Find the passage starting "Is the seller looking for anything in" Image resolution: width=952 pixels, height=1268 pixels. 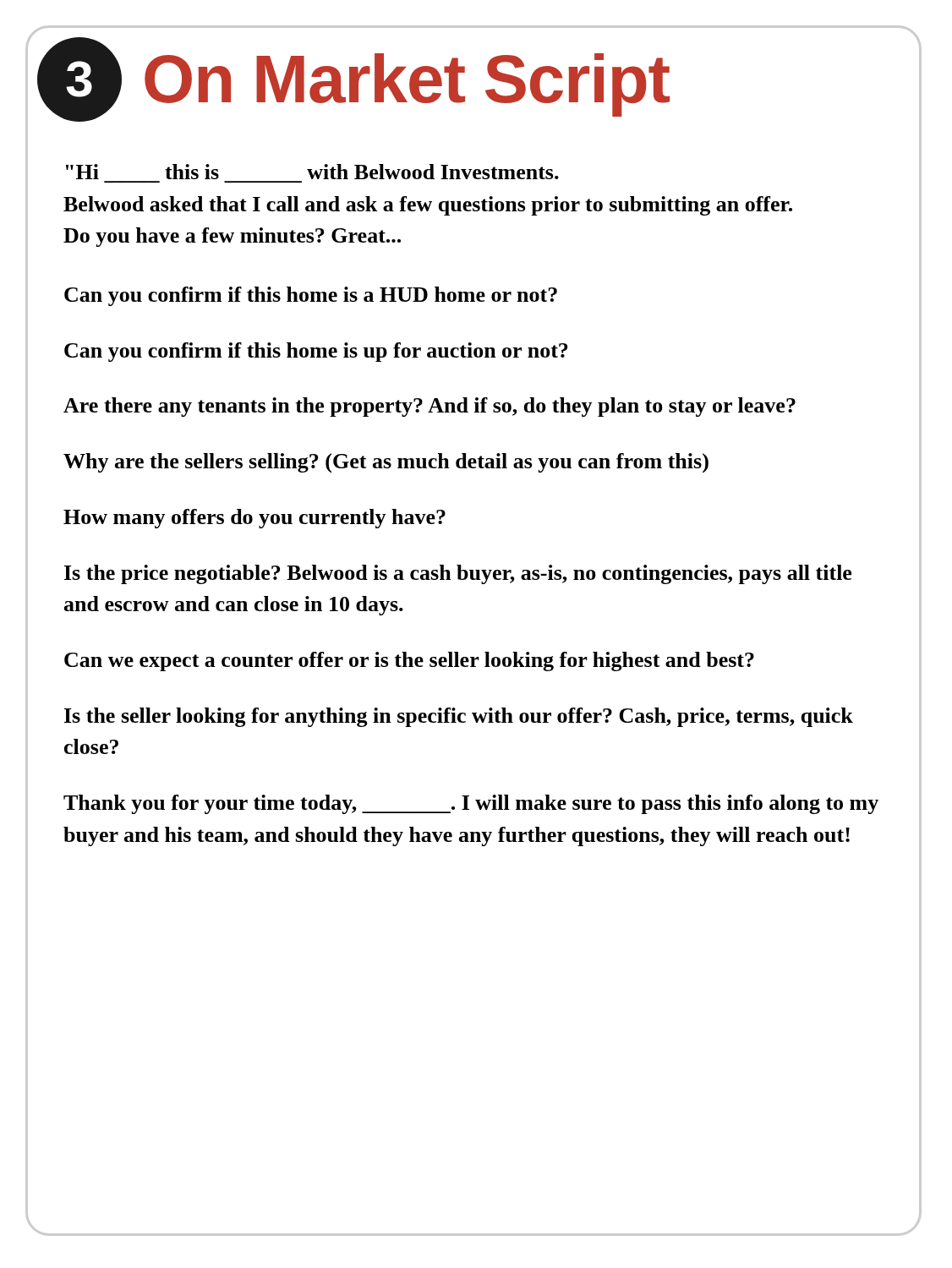tap(458, 731)
